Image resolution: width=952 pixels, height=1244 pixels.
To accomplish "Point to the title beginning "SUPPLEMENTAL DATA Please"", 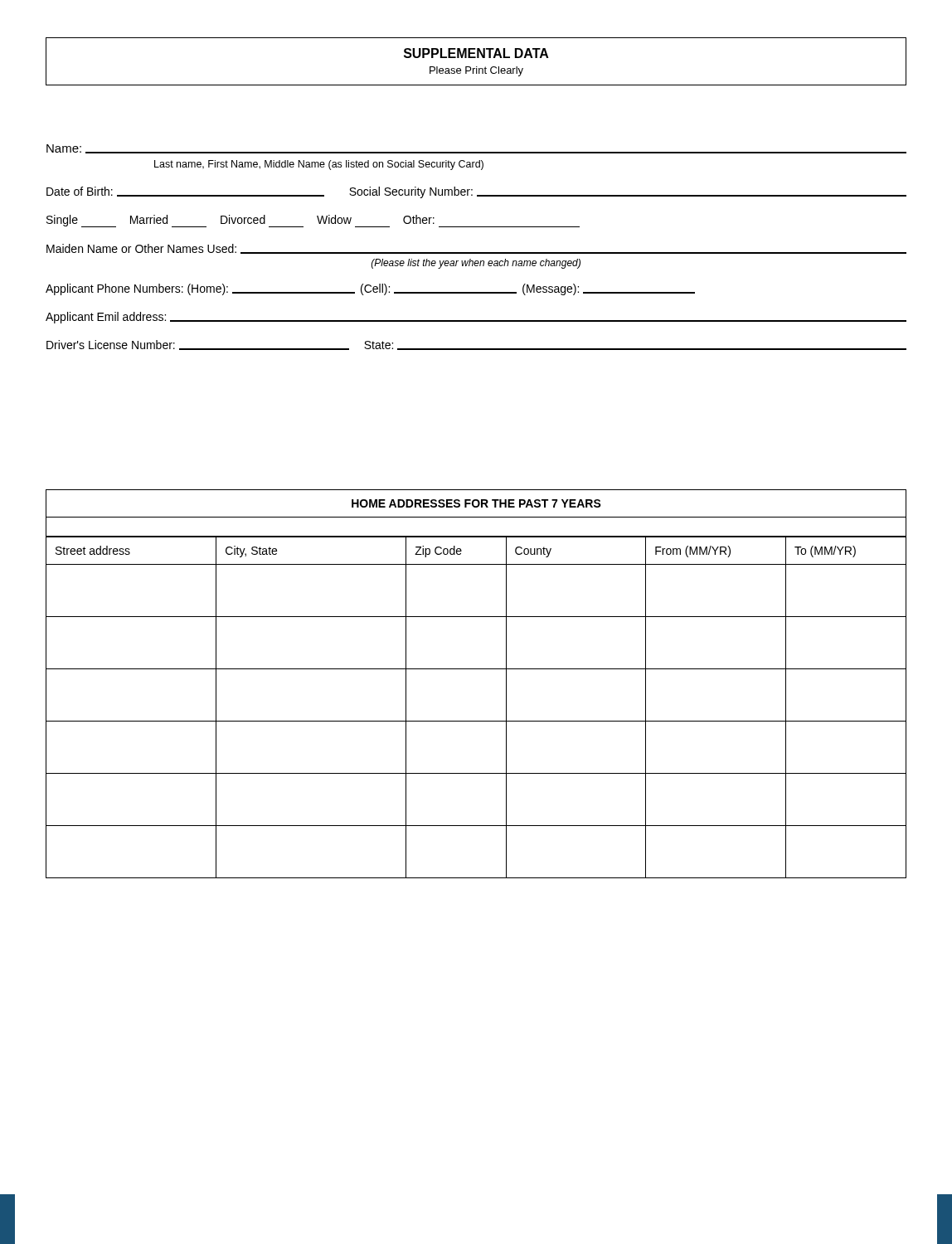I will pyautogui.click(x=476, y=61).
